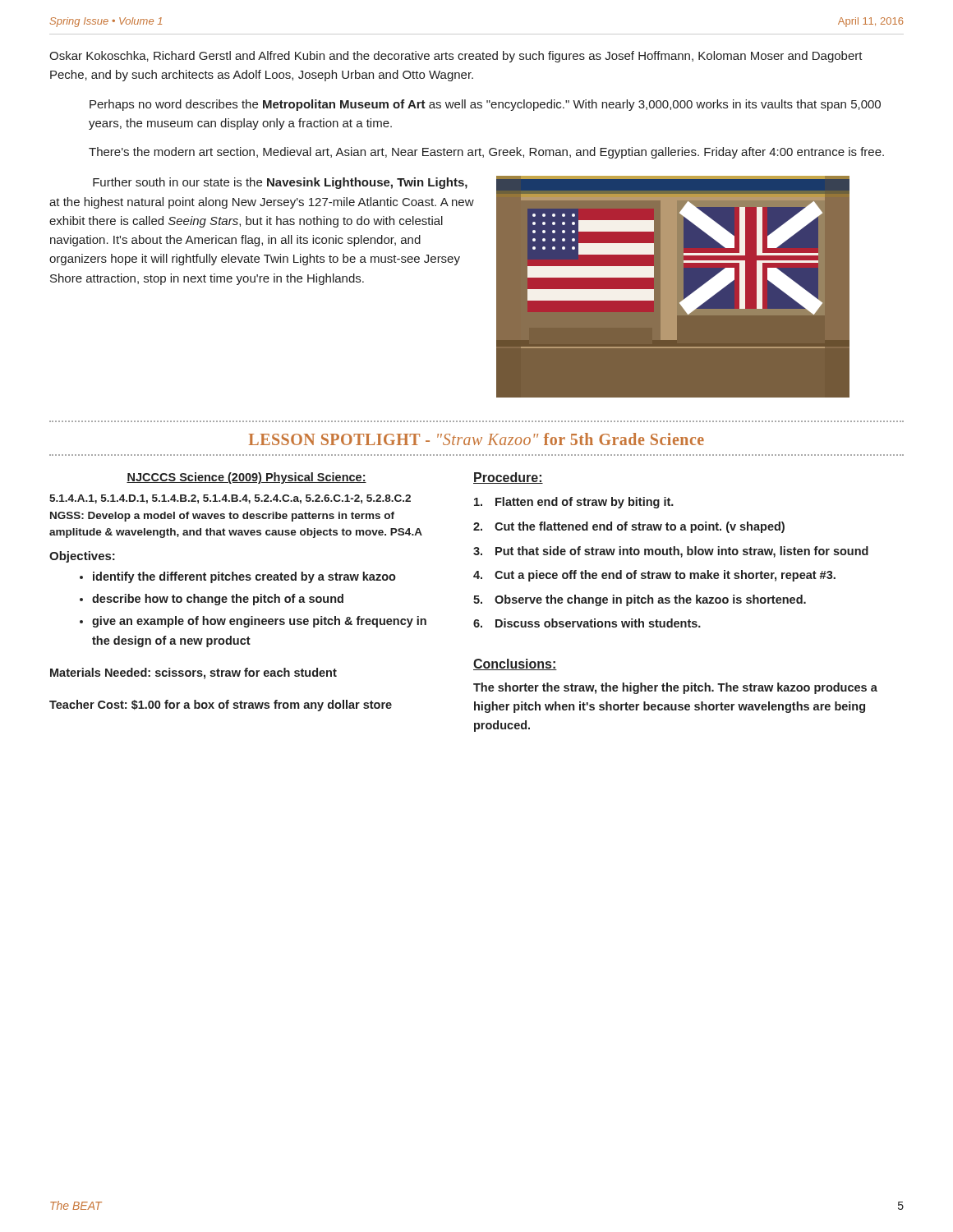The width and height of the screenshot is (953, 1232).
Task: Locate the section header that reads "LESSON SPOTLIGHT - "Straw Kazoo" for 5th Grade"
Action: [476, 440]
